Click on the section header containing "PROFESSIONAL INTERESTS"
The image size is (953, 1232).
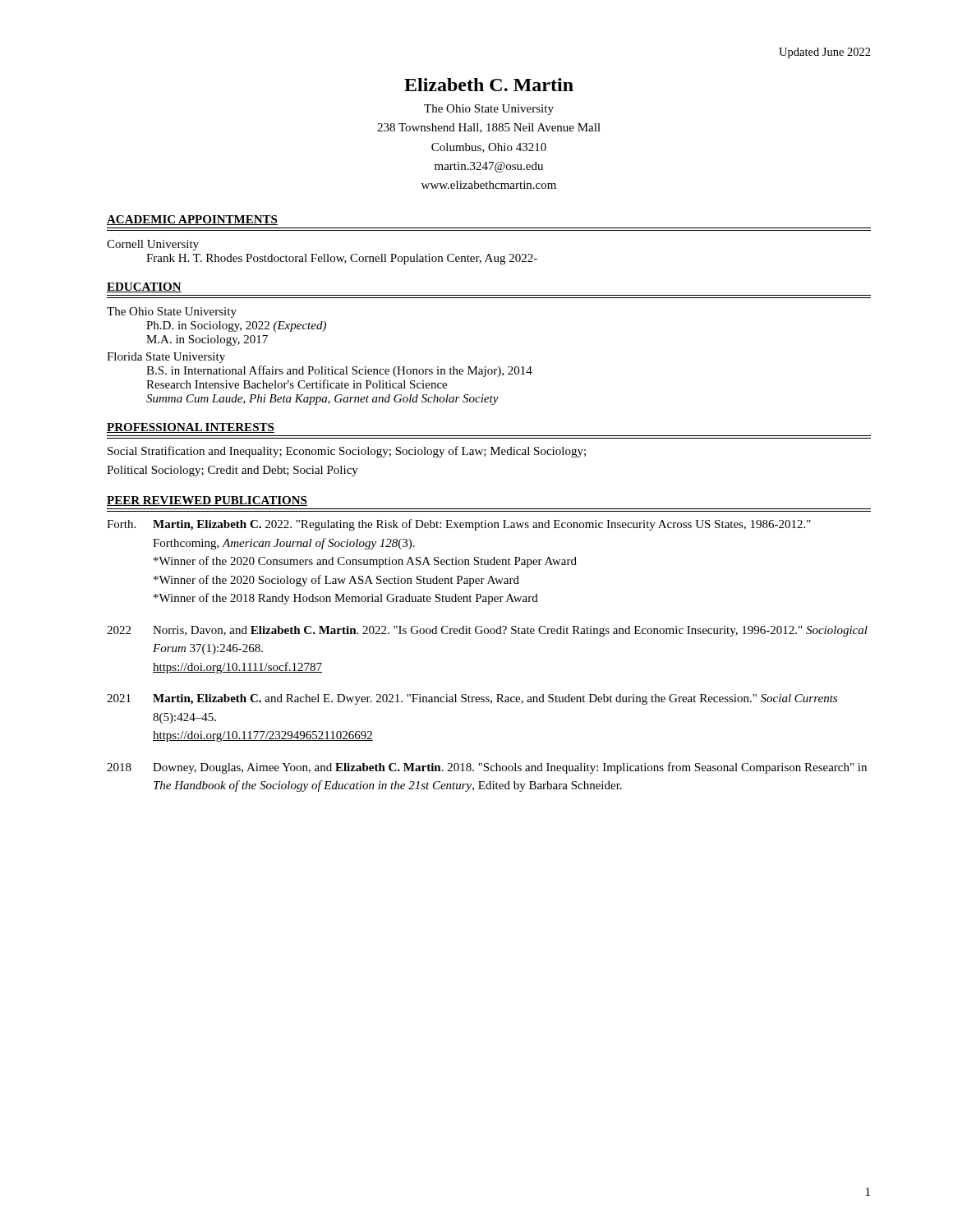(191, 427)
